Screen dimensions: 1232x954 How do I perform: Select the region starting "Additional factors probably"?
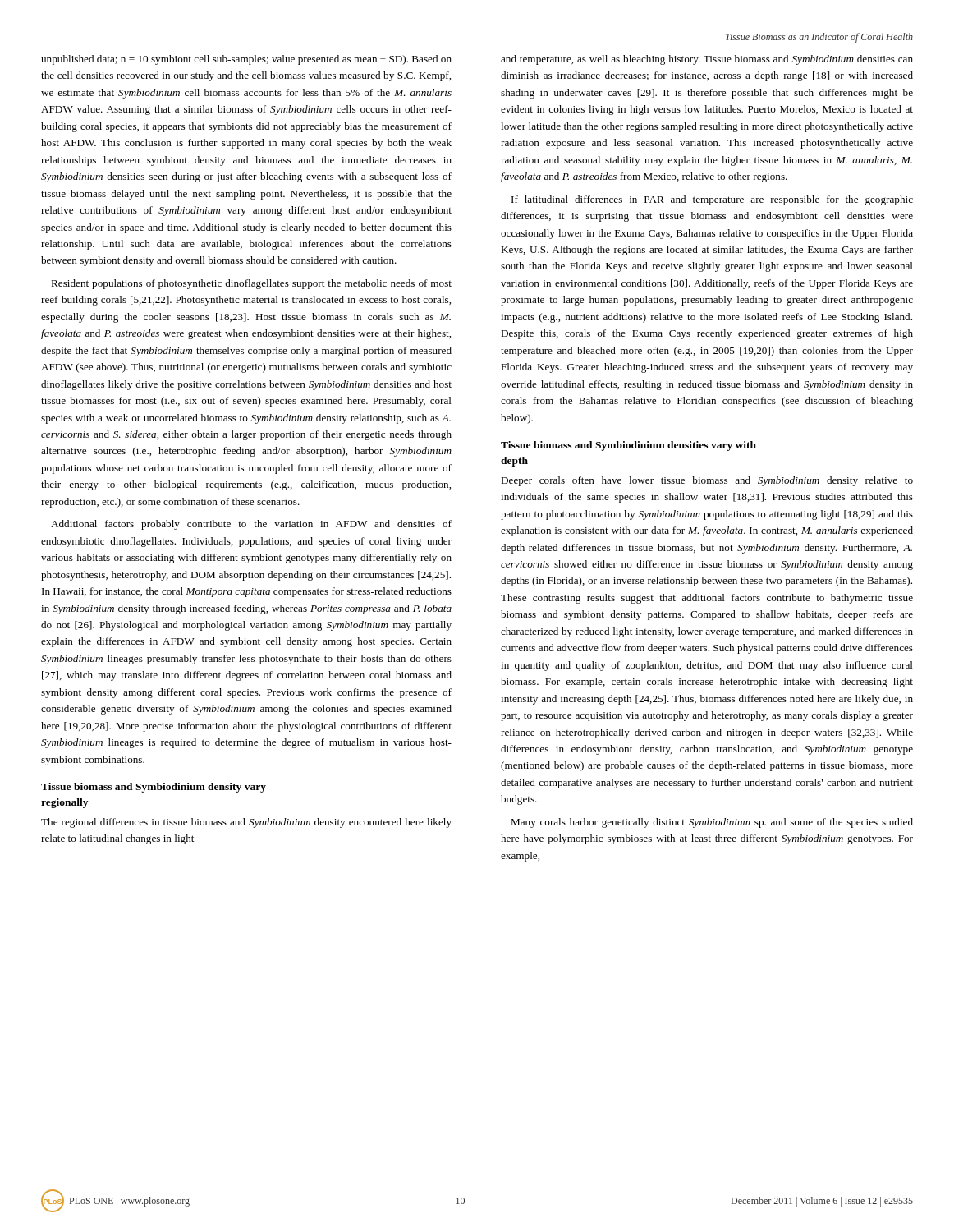point(246,642)
